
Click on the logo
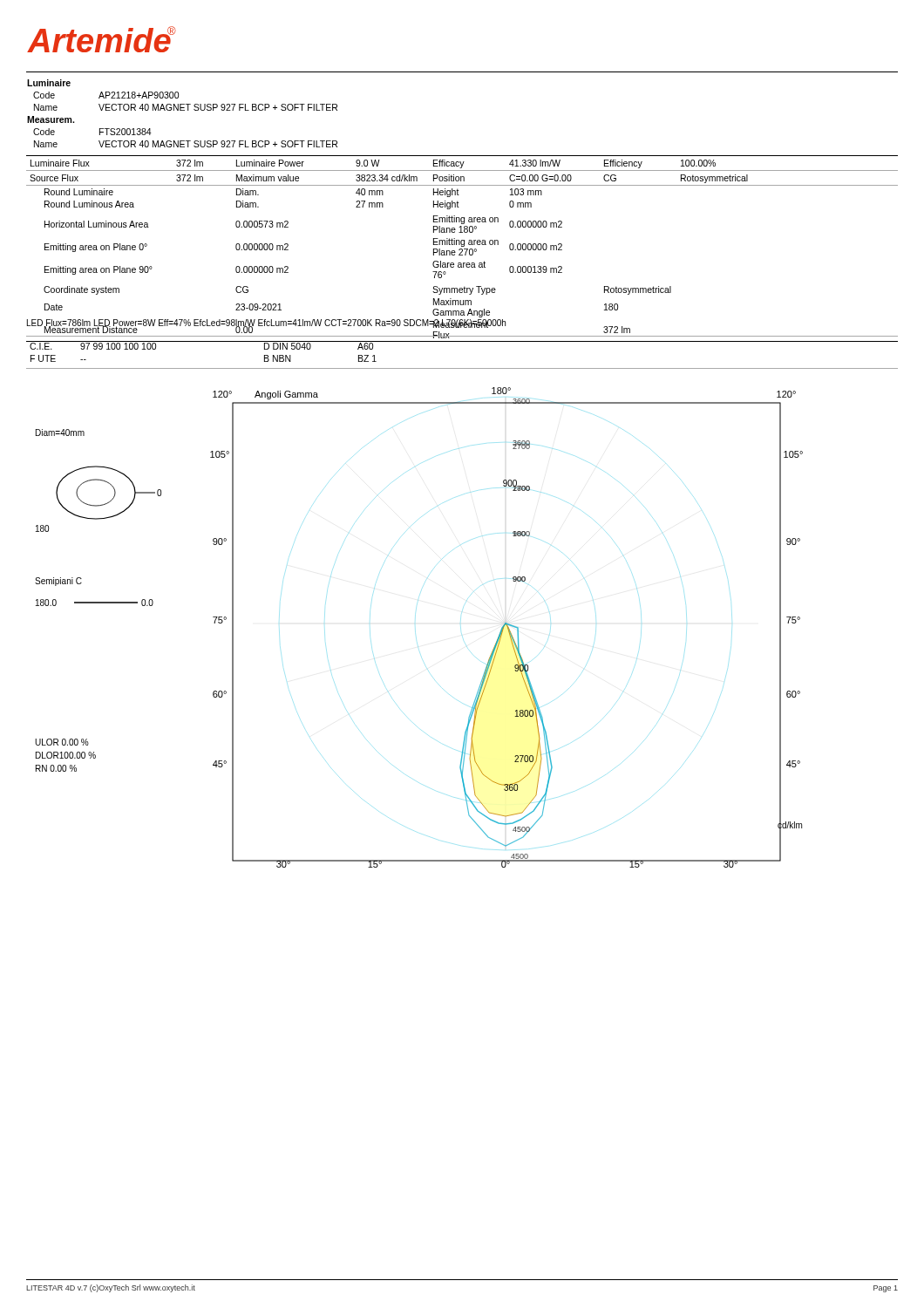(105, 41)
